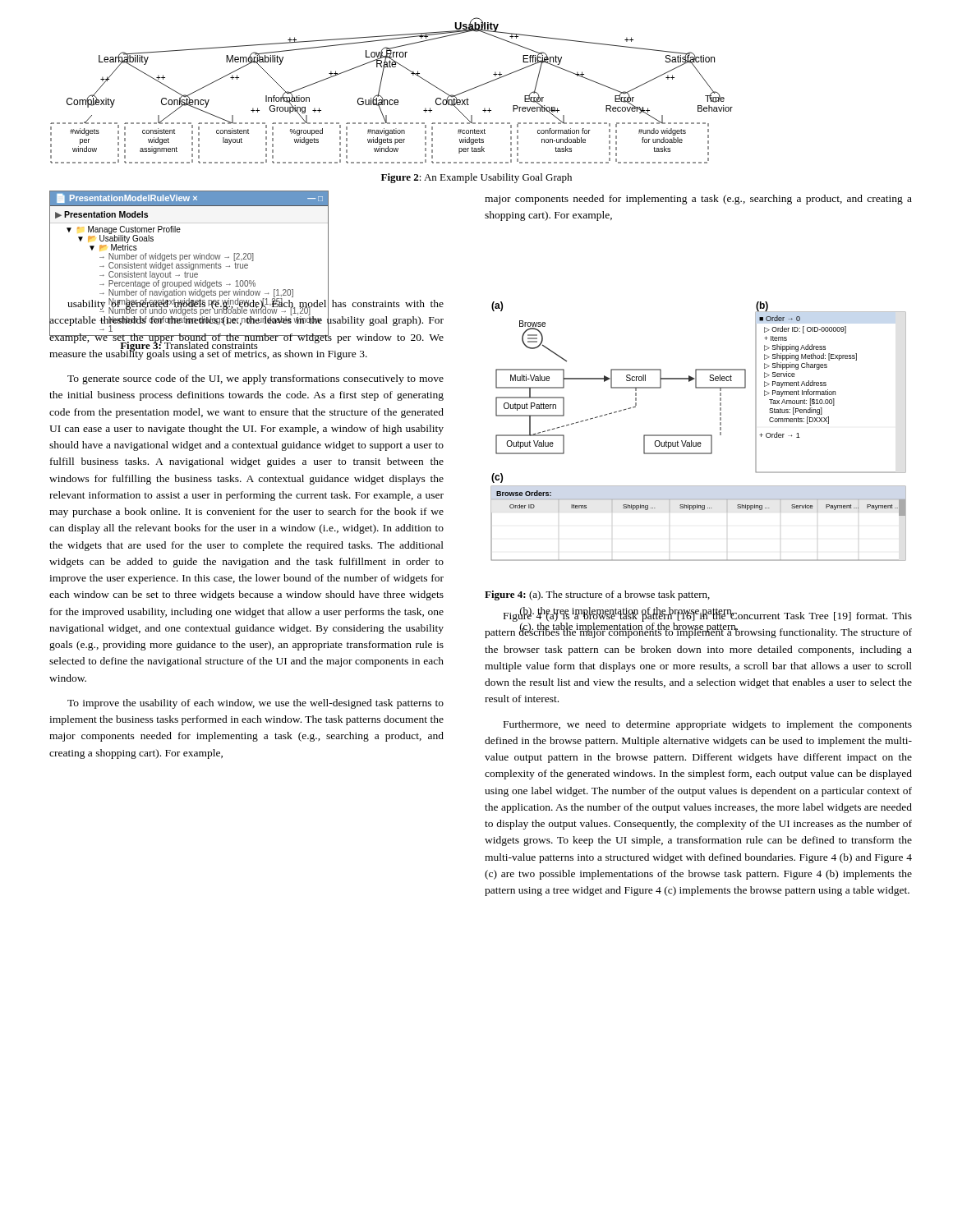Click on the caption containing "Figure 2: An"
The height and width of the screenshot is (1232, 953).
tap(476, 177)
